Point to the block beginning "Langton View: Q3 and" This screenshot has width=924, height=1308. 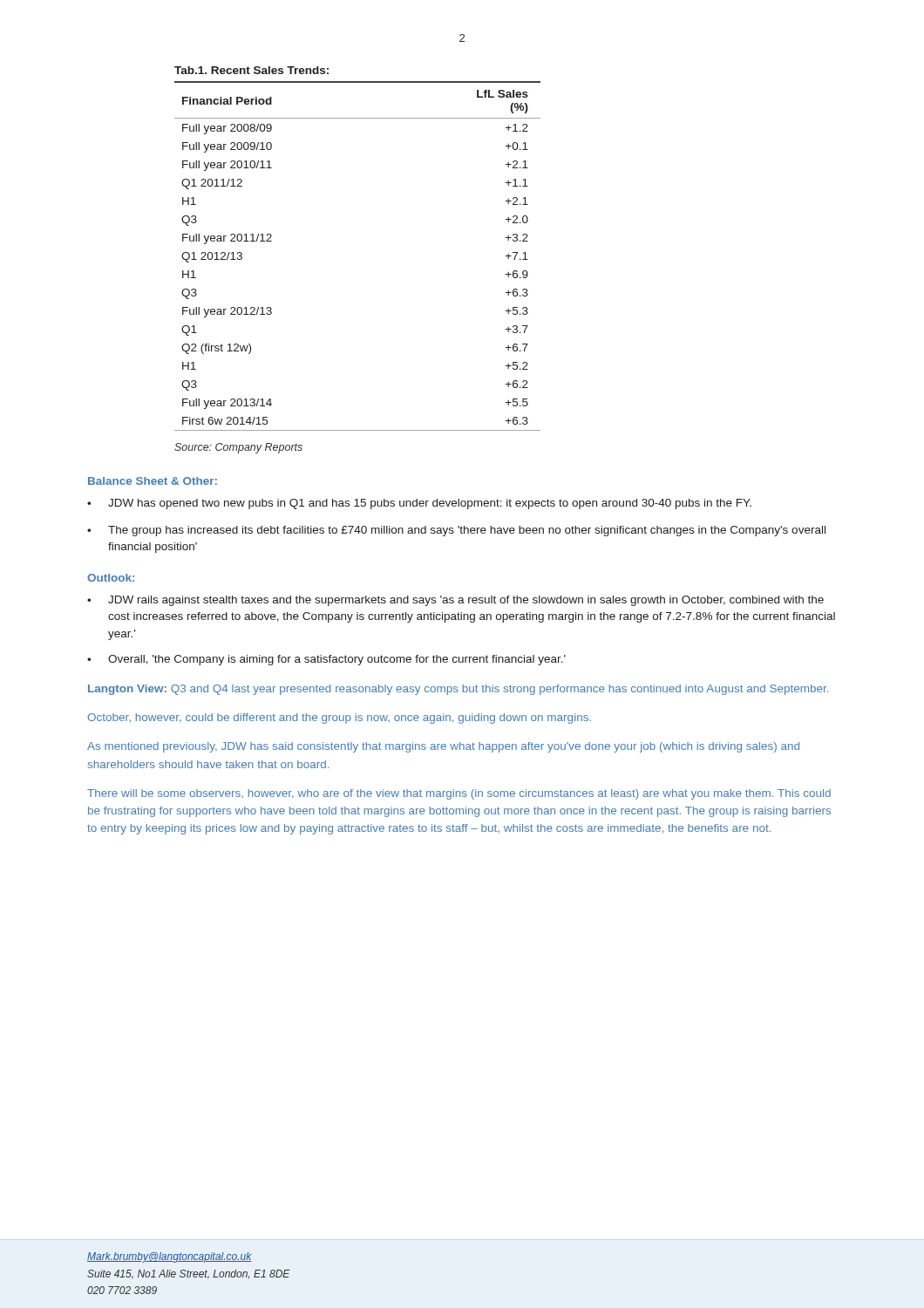pyautogui.click(x=458, y=688)
